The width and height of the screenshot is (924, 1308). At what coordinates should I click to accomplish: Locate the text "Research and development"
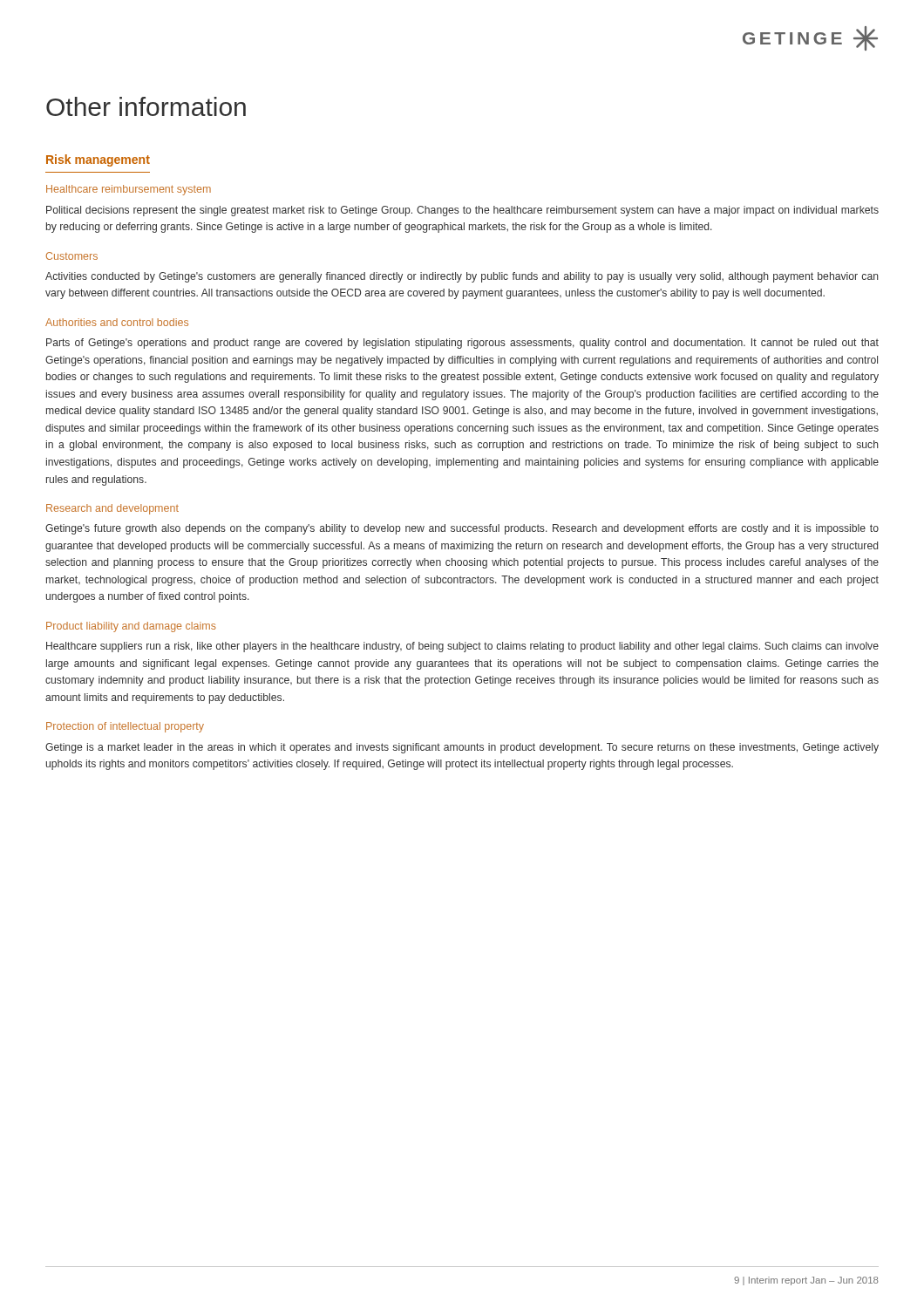coord(112,508)
